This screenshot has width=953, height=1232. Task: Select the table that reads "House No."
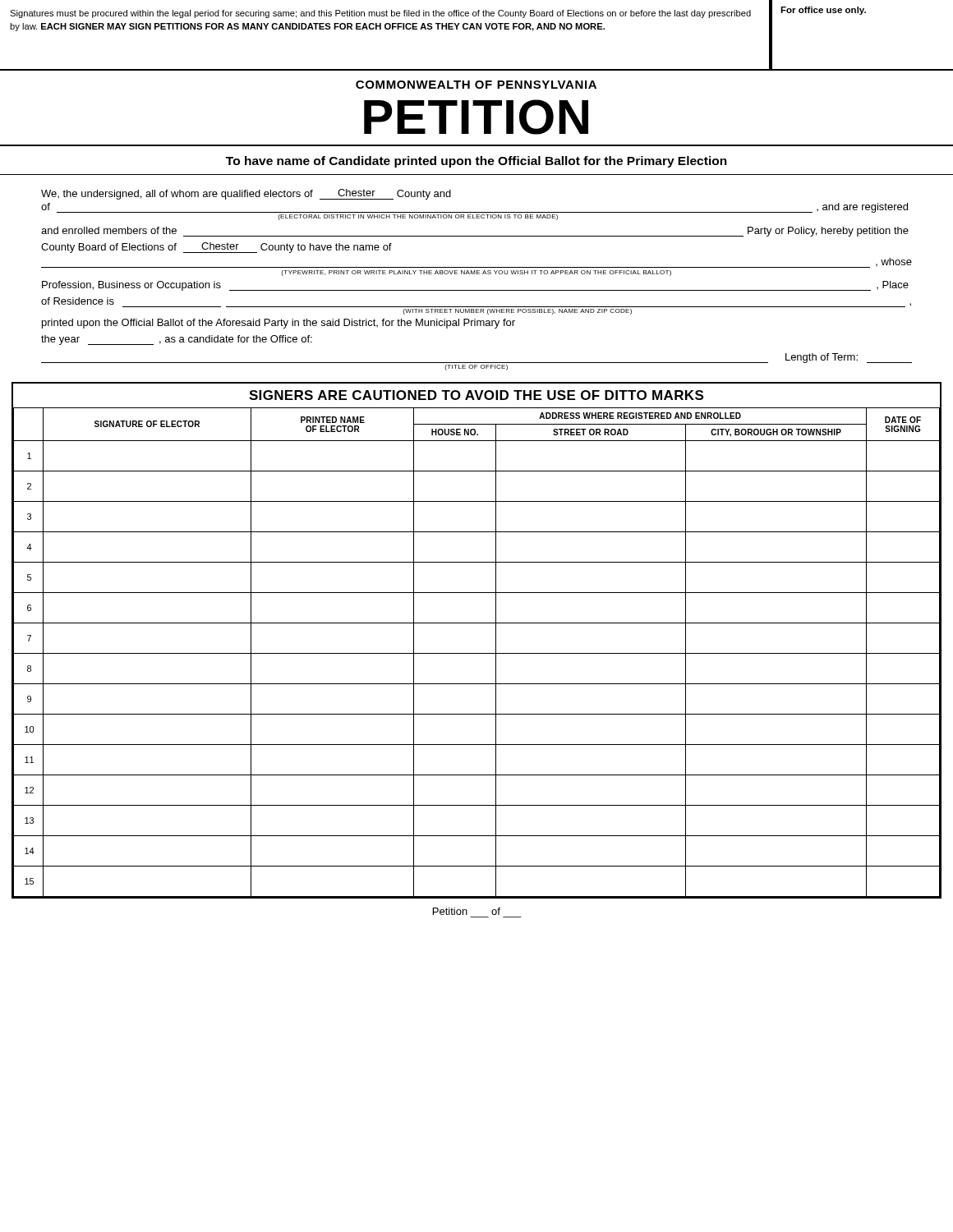click(x=476, y=653)
